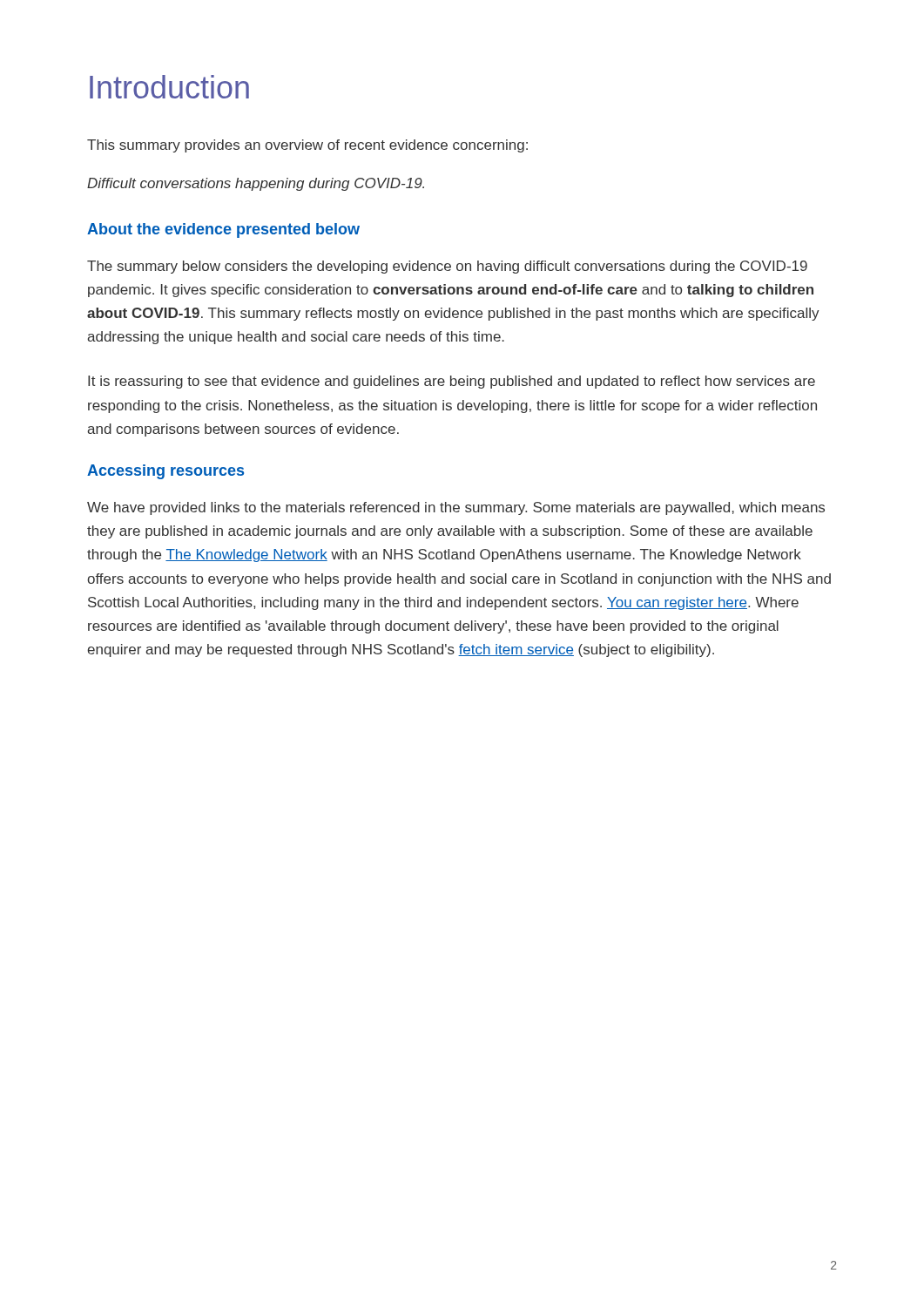Point to "Difficult conversations happening during COVID-19."
Viewport: 924px width, 1307px height.
[256, 184]
